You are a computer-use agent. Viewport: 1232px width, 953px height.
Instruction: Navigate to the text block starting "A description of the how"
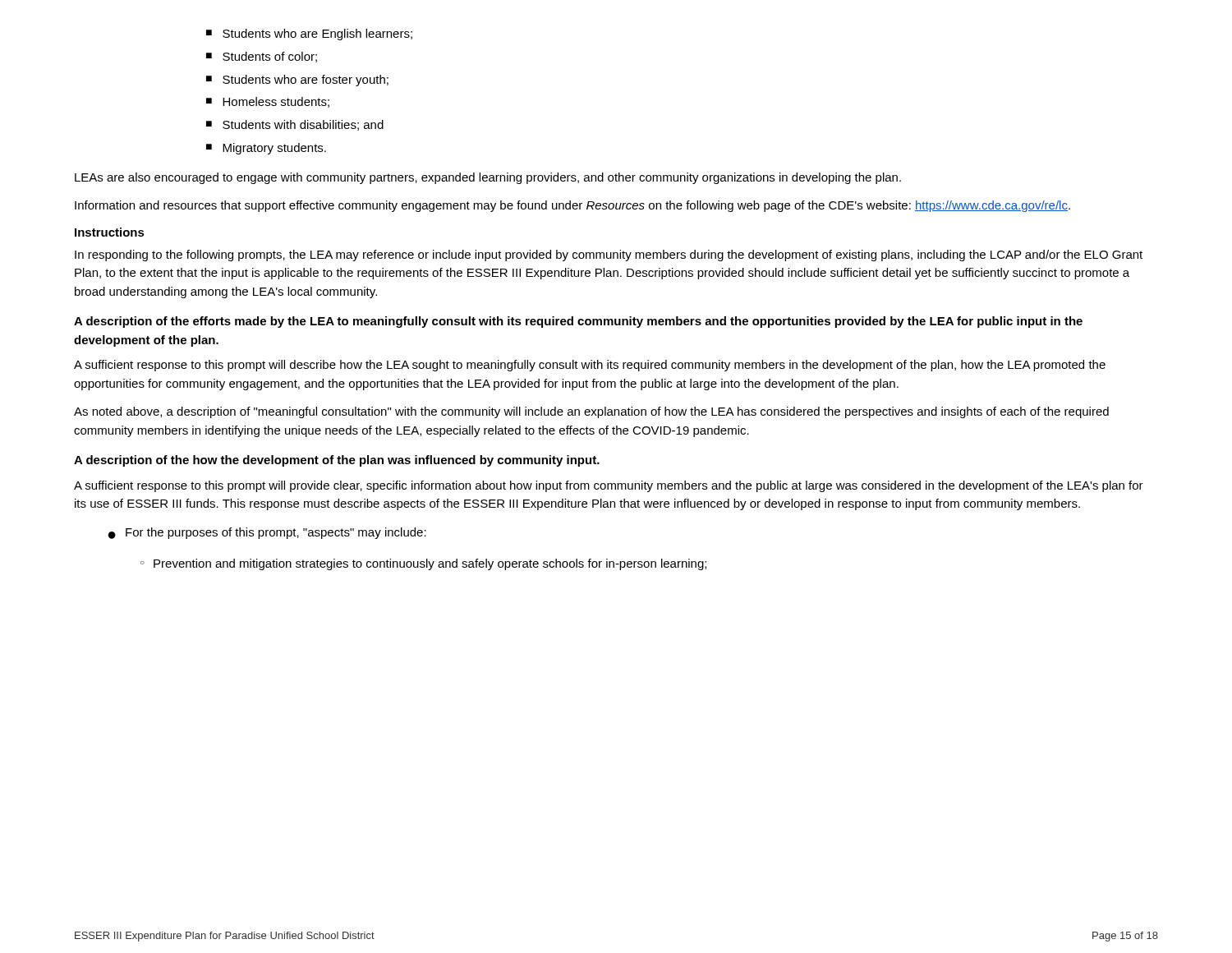[x=337, y=460]
